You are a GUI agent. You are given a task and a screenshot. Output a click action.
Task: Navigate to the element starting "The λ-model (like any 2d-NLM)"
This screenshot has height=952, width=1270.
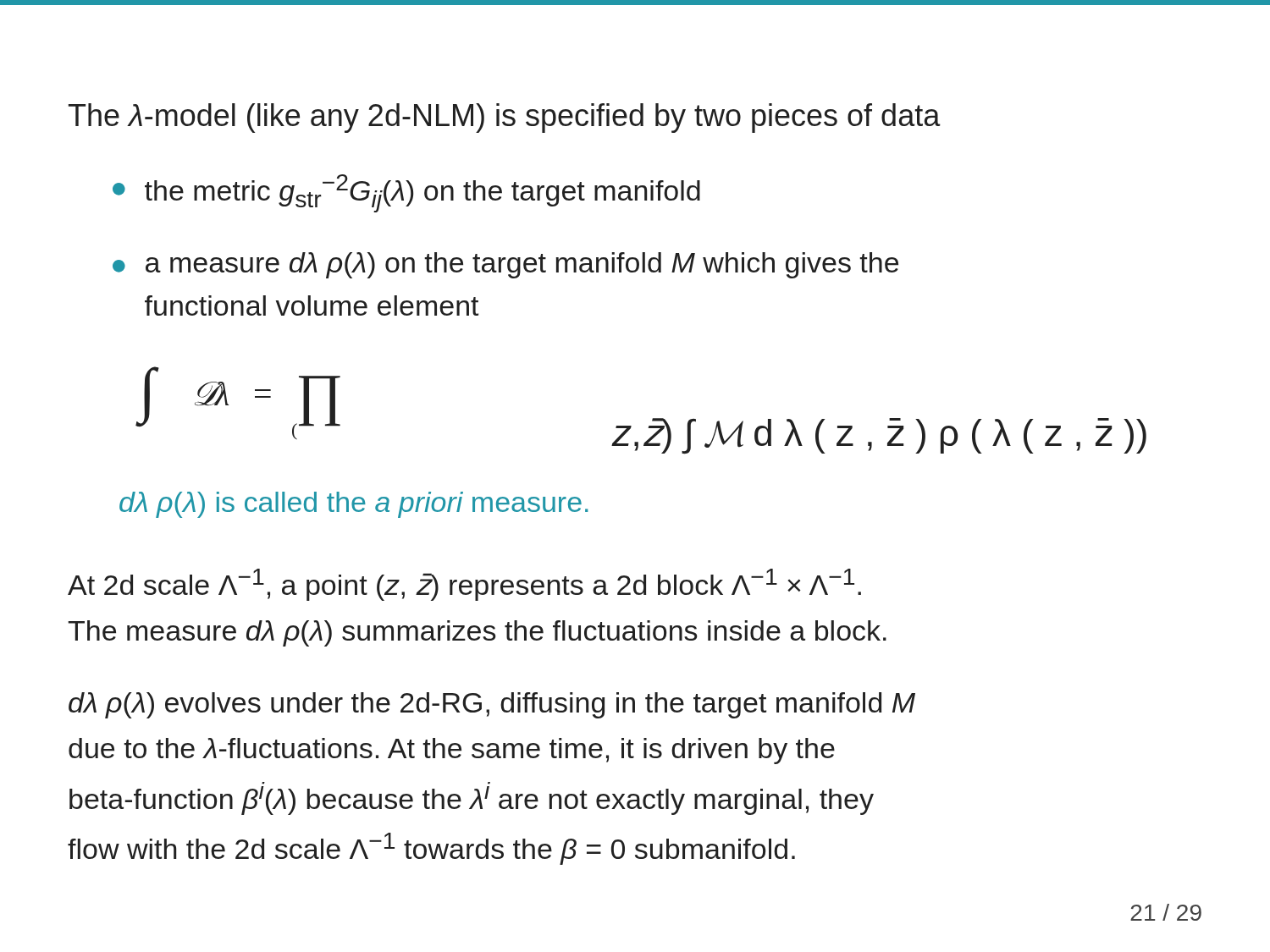504,116
